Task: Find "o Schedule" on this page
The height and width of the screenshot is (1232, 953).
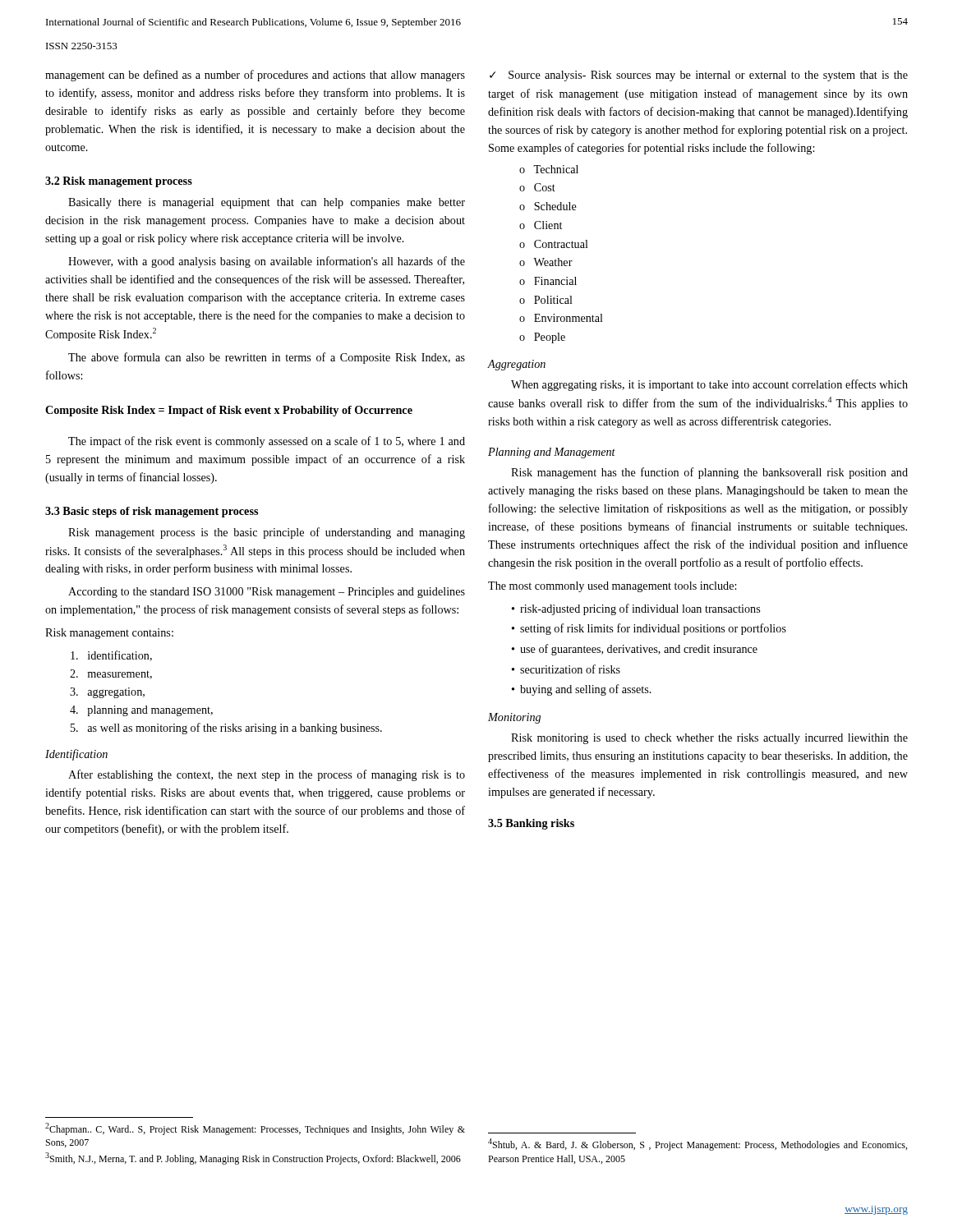Action: coord(548,206)
